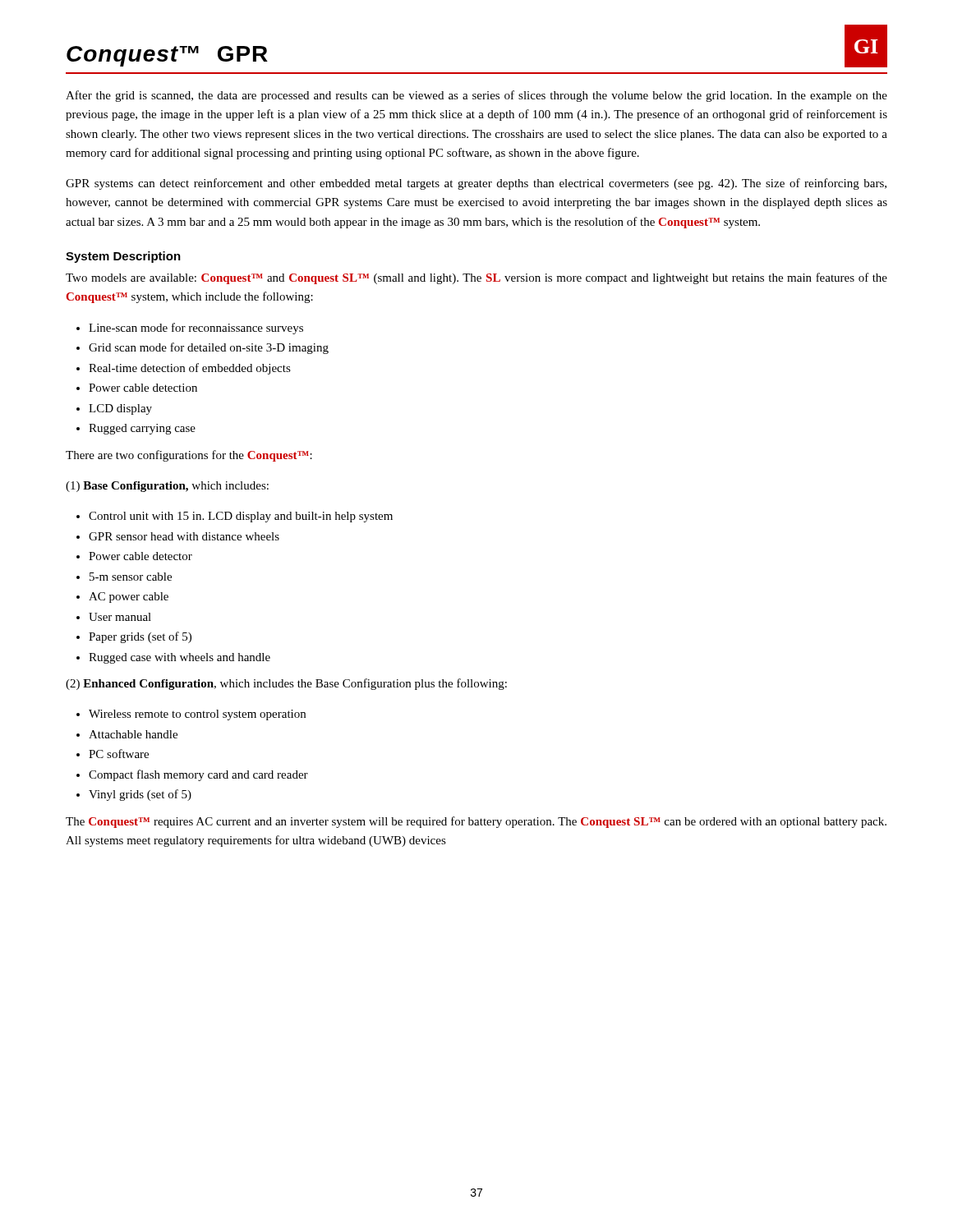
Task: Click where it says "Power cable detector"
Action: [140, 556]
